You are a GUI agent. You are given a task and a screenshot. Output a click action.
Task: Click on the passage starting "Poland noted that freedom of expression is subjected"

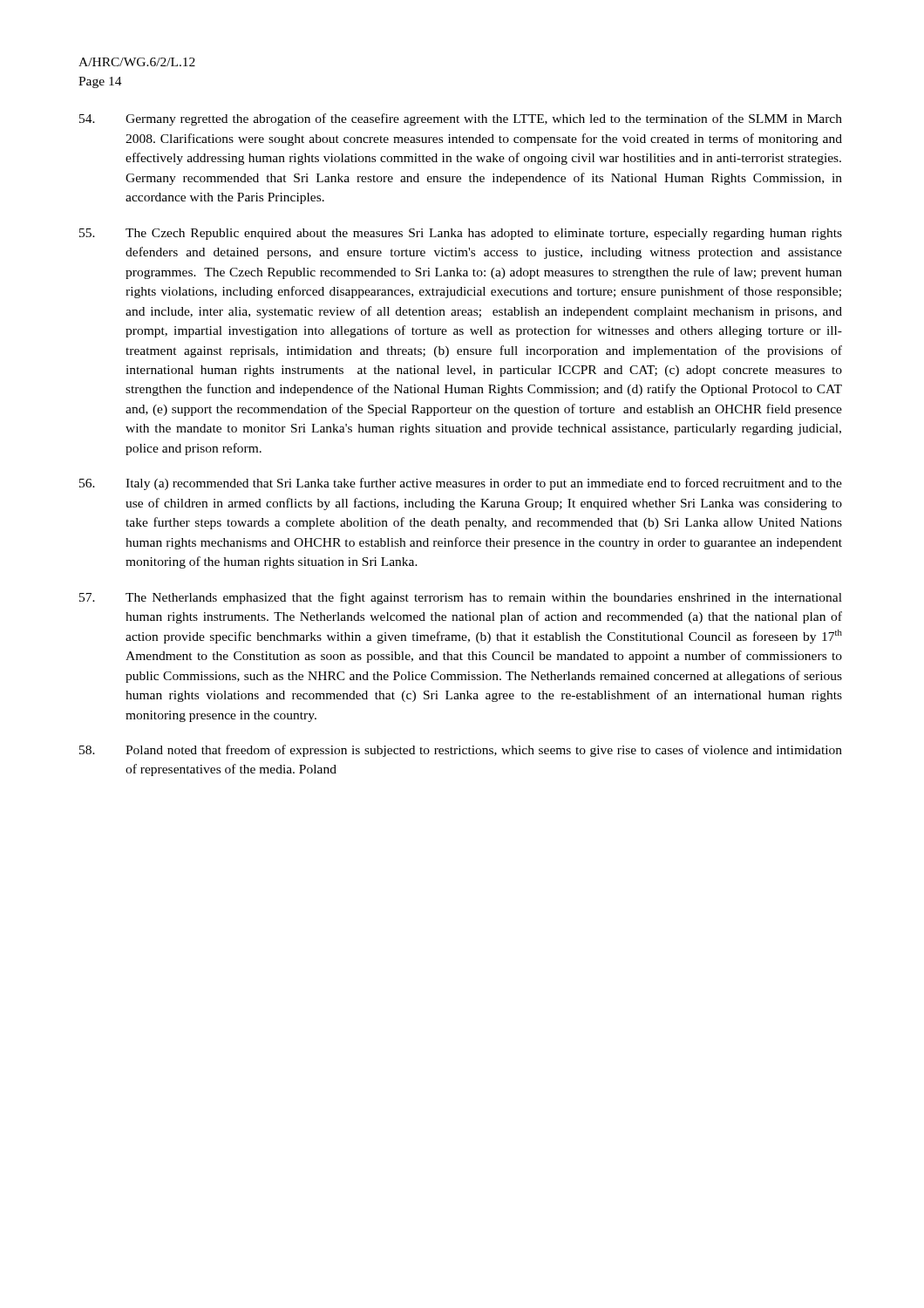[460, 760]
